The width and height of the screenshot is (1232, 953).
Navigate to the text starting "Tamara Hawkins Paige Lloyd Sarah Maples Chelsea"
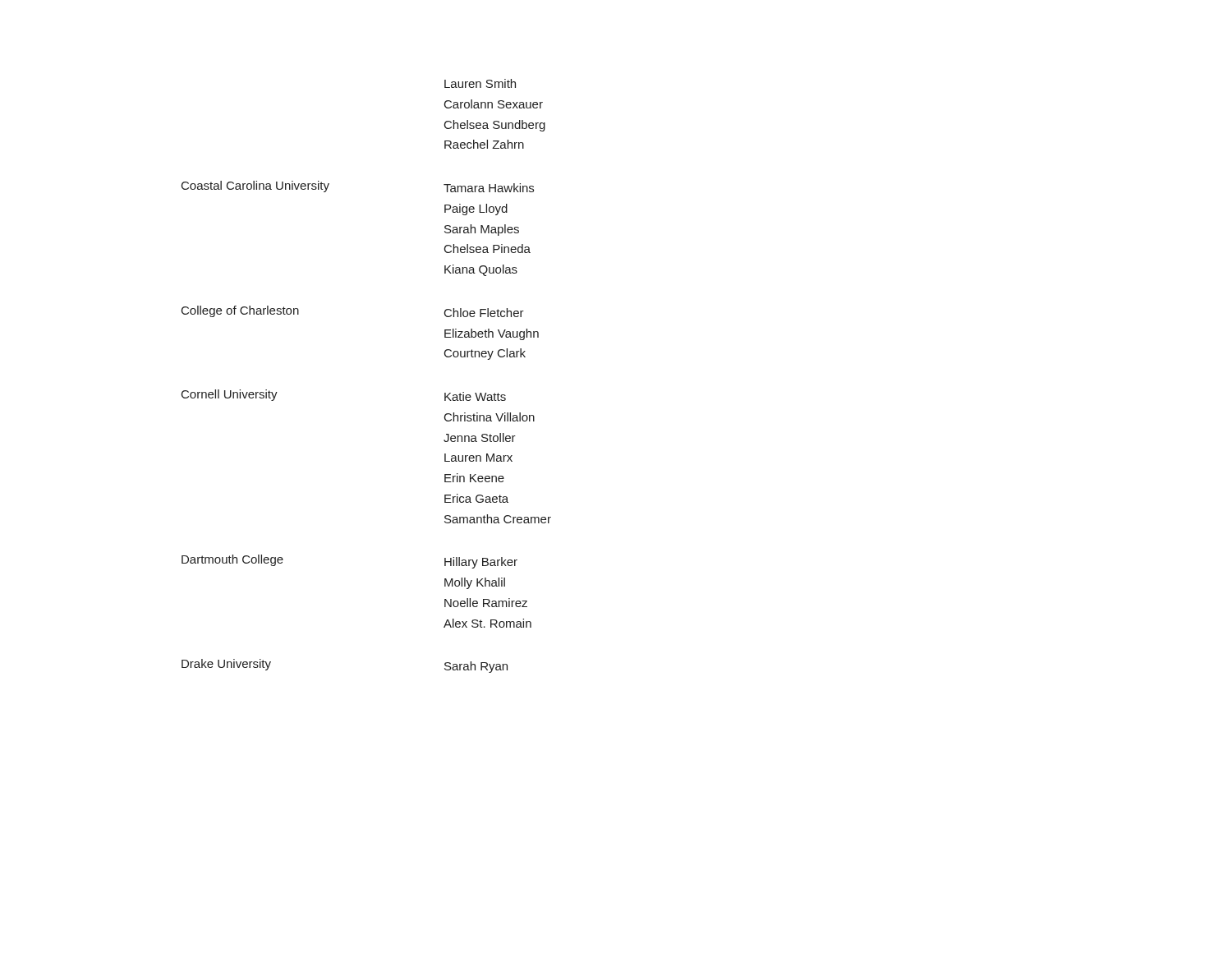489,228
